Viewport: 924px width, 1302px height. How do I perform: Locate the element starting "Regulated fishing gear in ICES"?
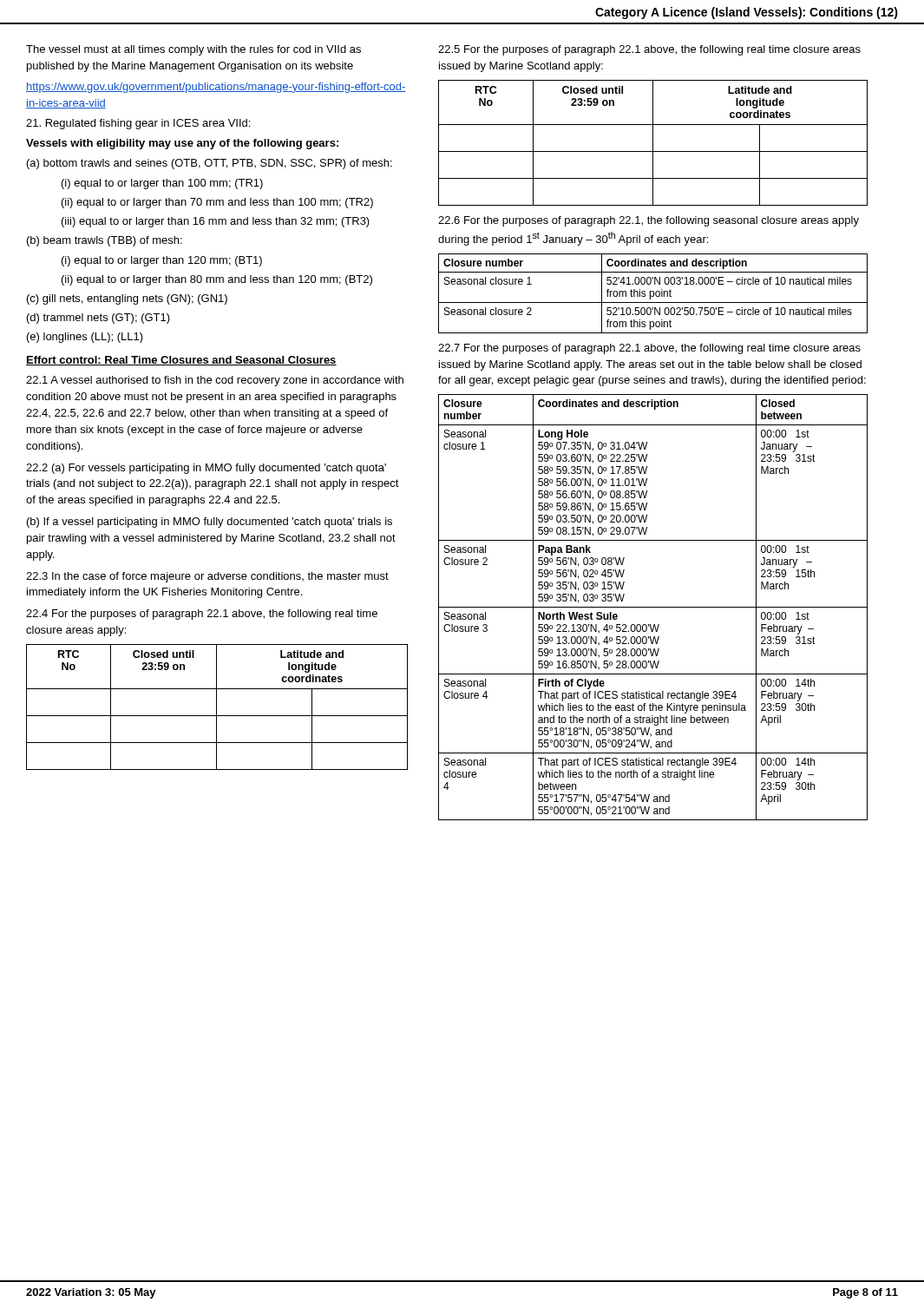pyautogui.click(x=139, y=123)
